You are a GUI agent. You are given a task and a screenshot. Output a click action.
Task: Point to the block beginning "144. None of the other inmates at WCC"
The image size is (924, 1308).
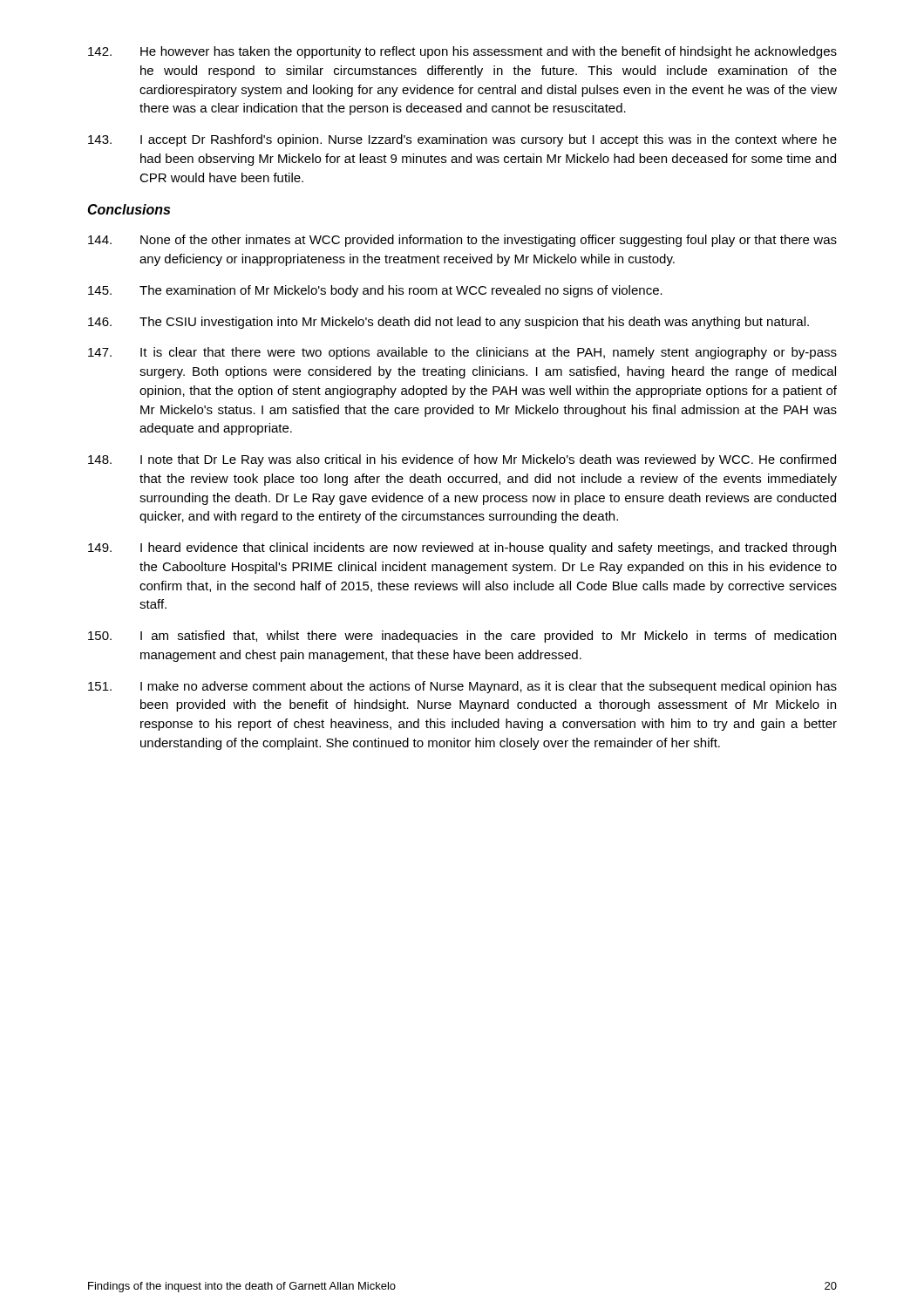coord(462,249)
